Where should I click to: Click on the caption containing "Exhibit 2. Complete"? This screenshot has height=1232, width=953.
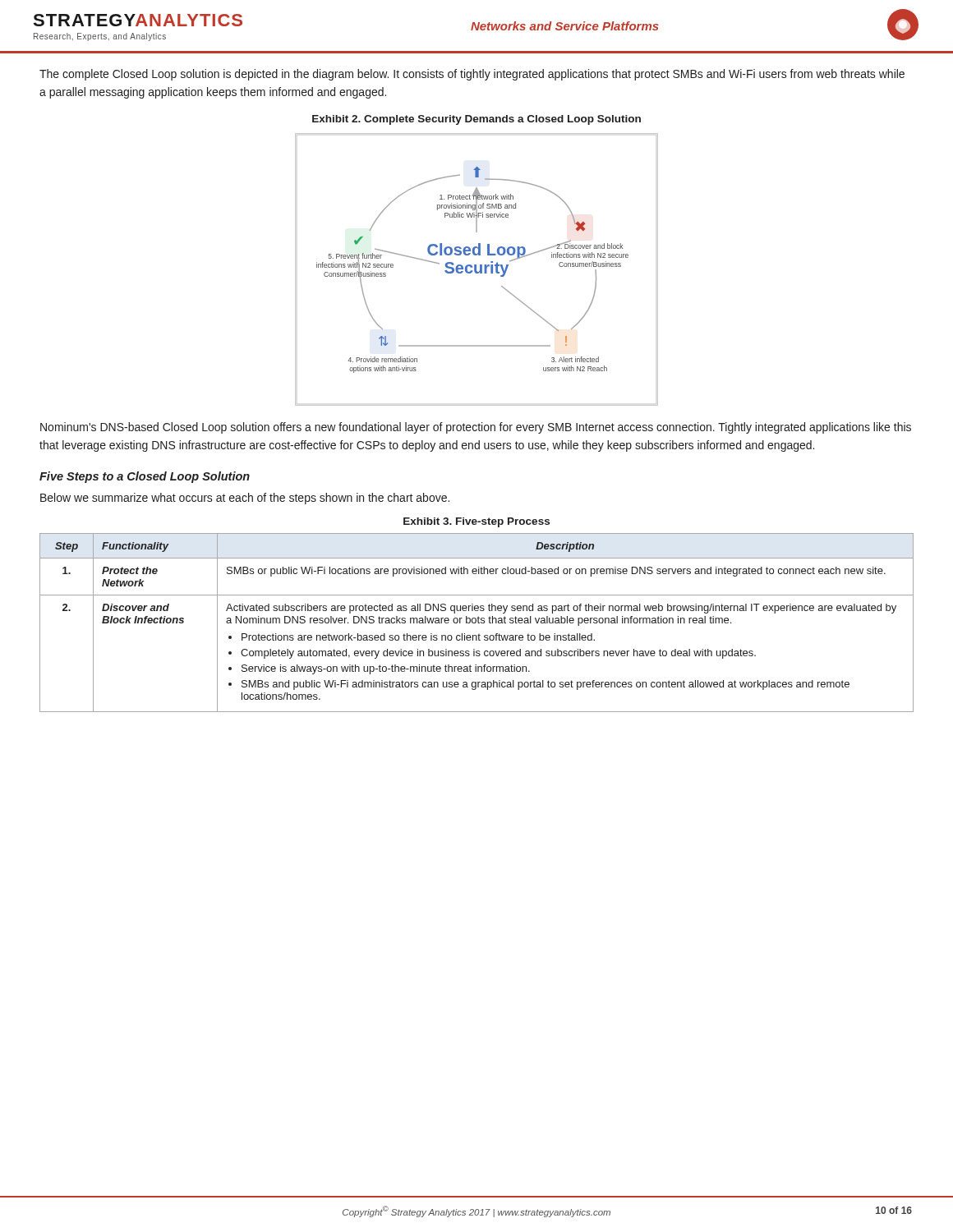tap(476, 119)
